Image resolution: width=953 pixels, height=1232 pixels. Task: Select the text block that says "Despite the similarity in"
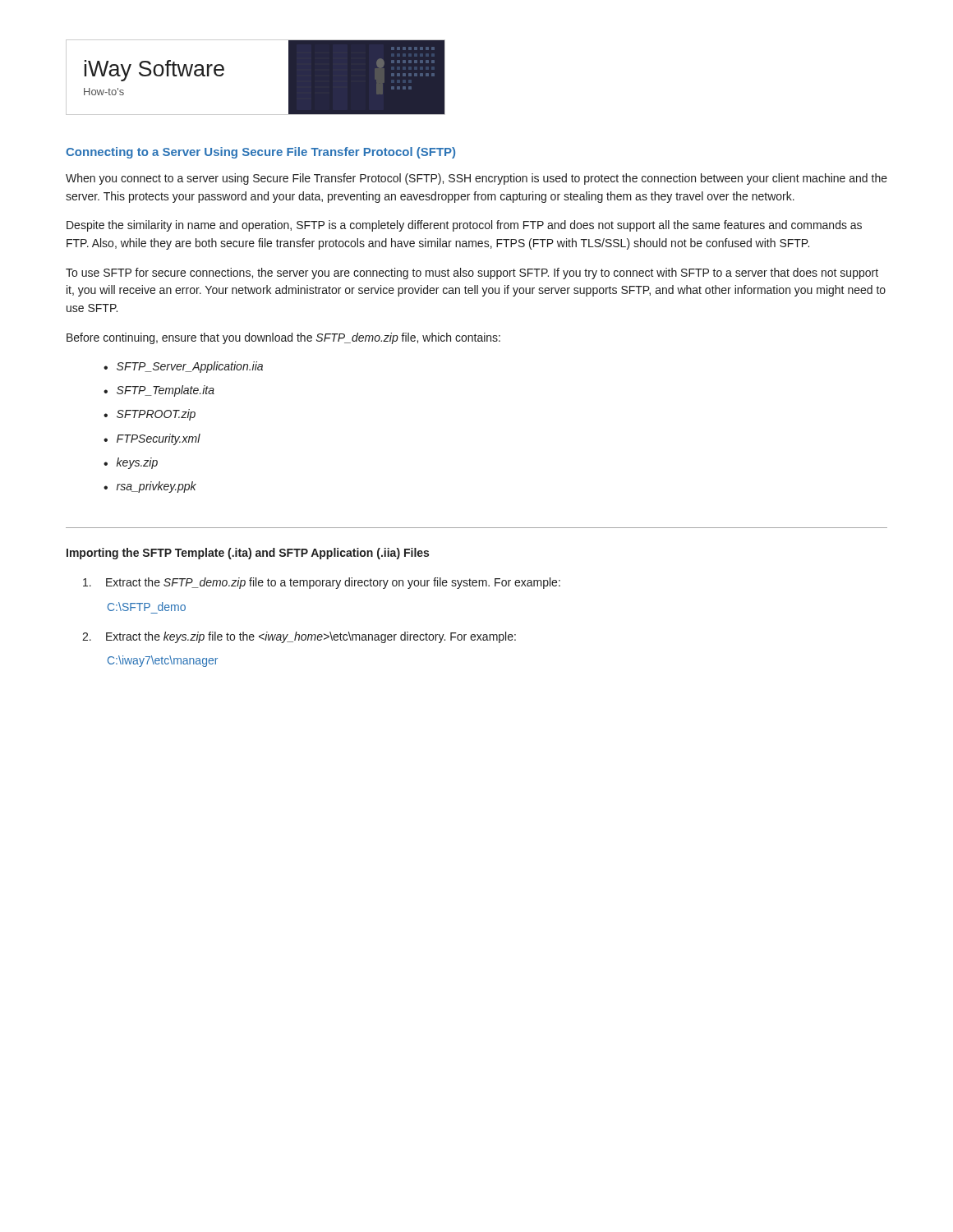coord(464,234)
